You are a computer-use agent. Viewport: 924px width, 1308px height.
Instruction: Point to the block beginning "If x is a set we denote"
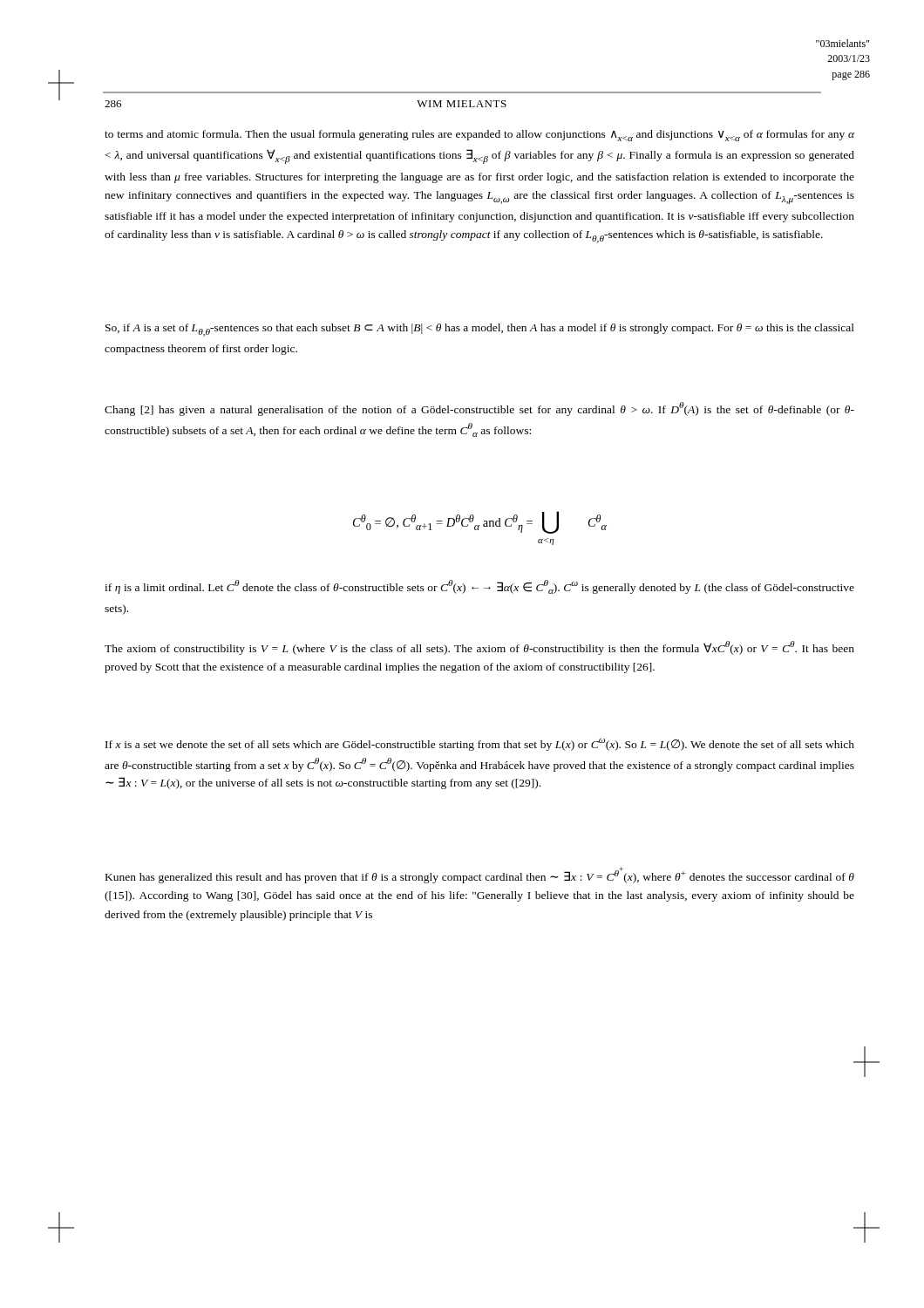coord(479,762)
